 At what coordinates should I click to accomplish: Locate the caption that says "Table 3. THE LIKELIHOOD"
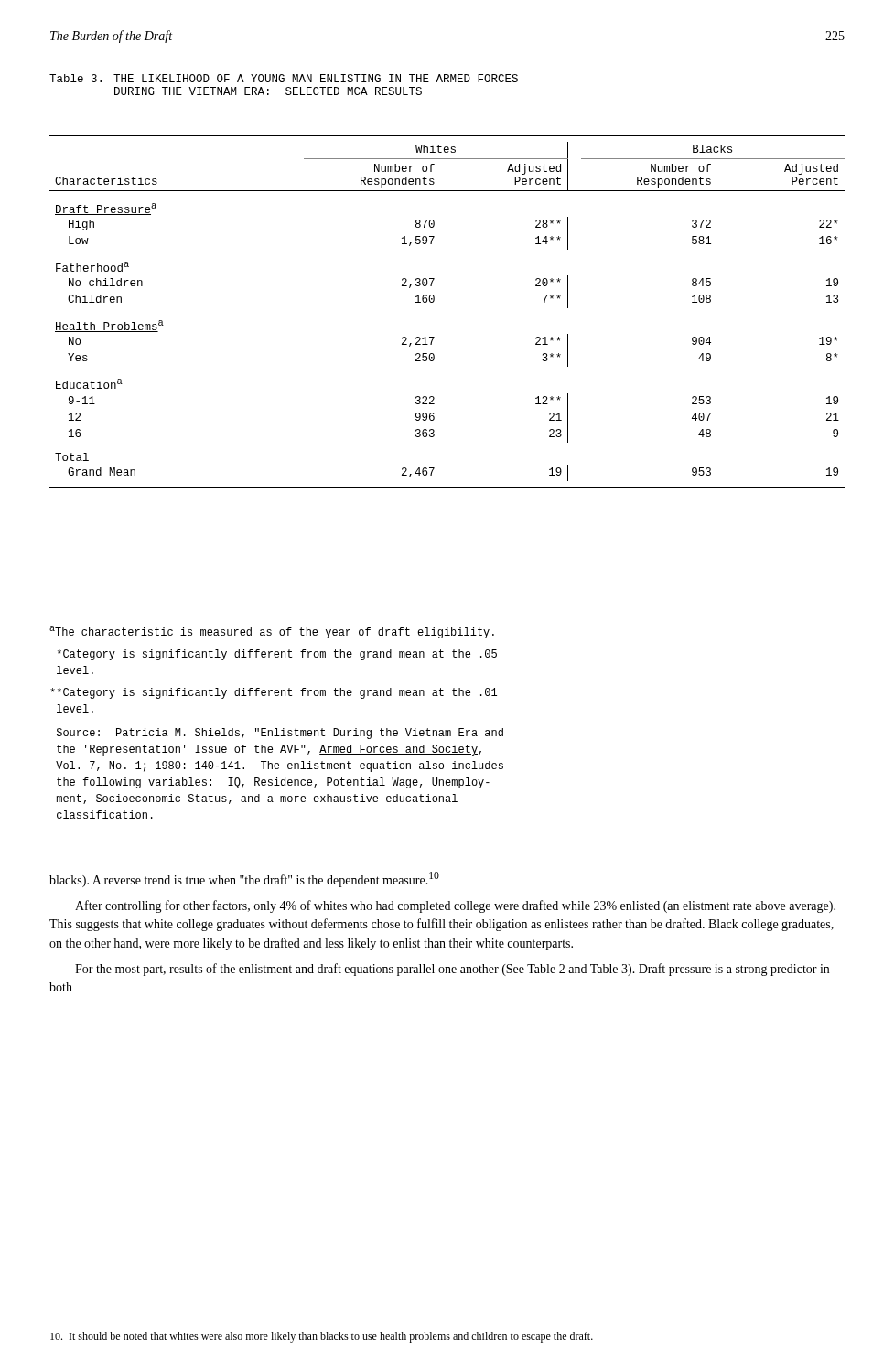(447, 86)
